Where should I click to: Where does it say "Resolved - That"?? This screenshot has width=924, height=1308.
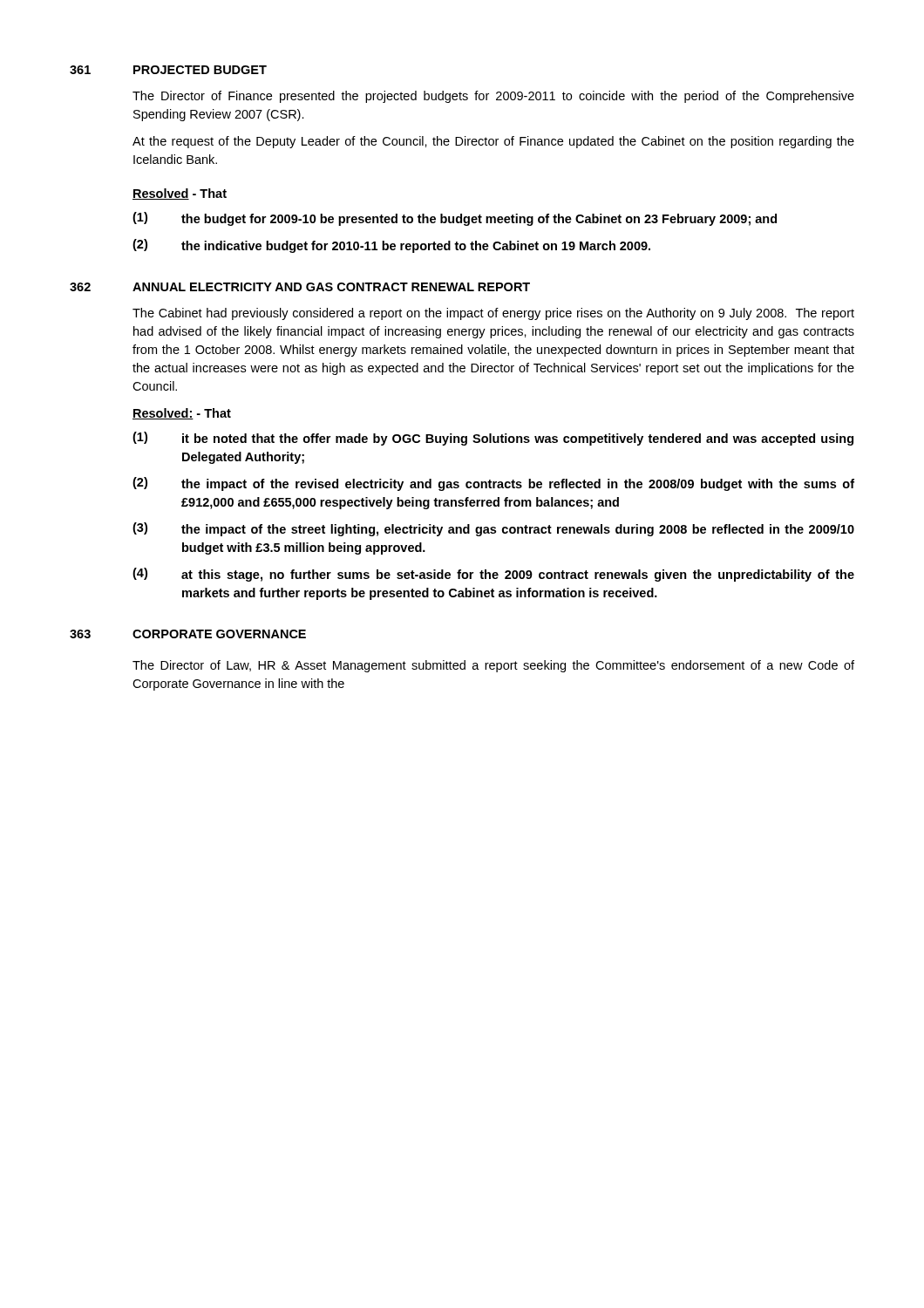tap(180, 194)
